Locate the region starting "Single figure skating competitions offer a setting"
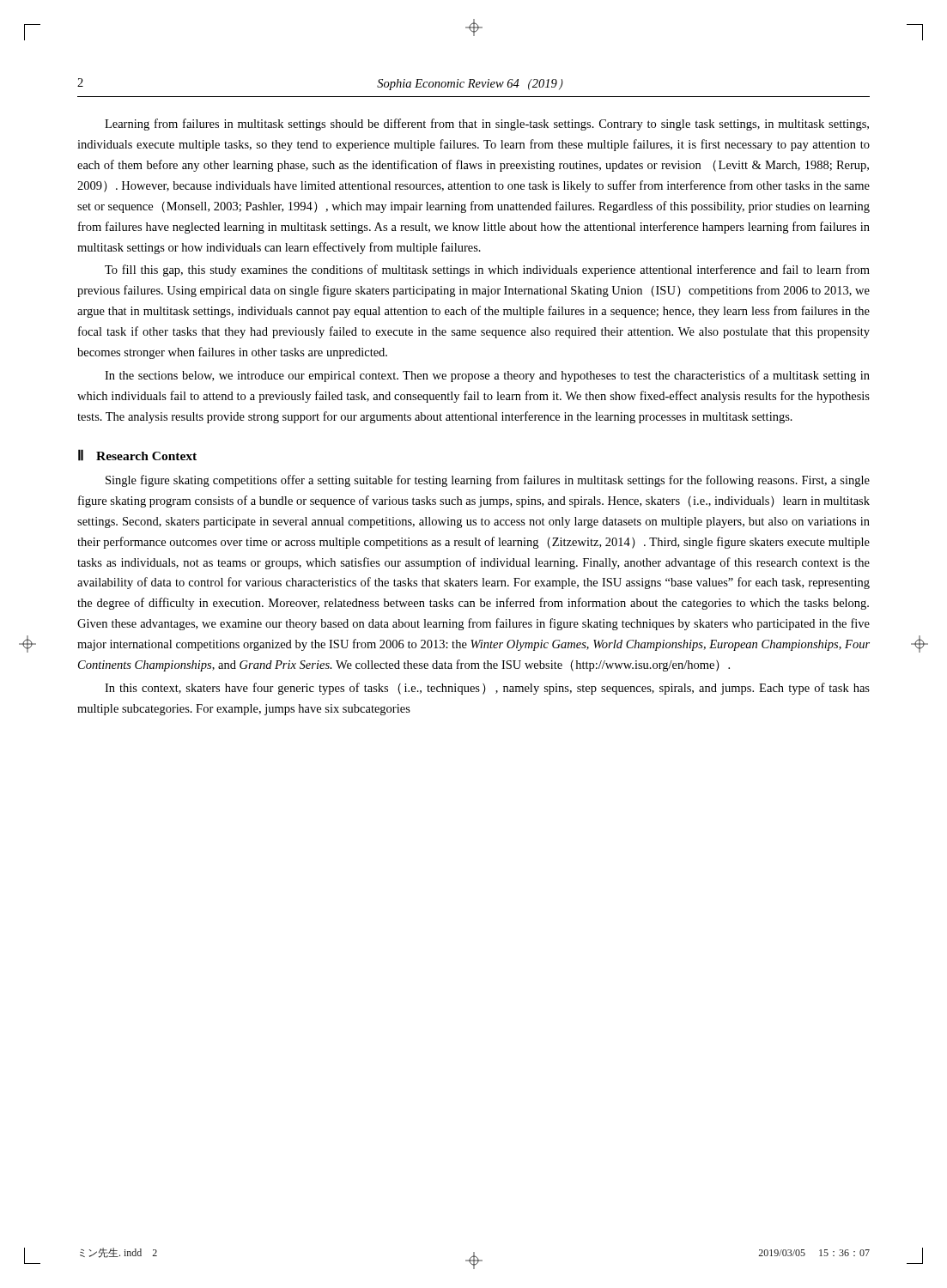The height and width of the screenshot is (1288, 947). 474,573
